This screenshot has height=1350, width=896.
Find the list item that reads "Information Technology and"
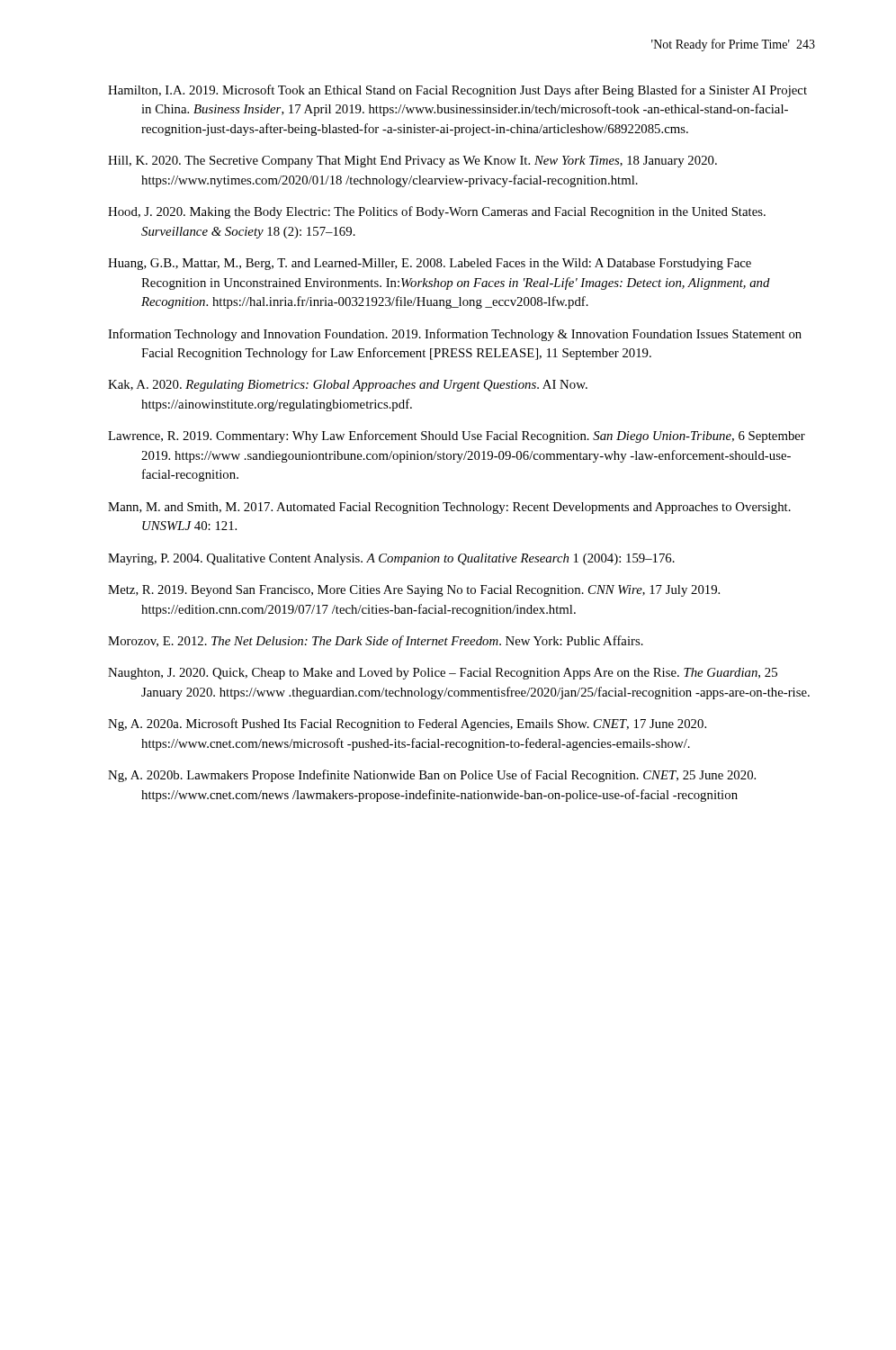tap(455, 343)
